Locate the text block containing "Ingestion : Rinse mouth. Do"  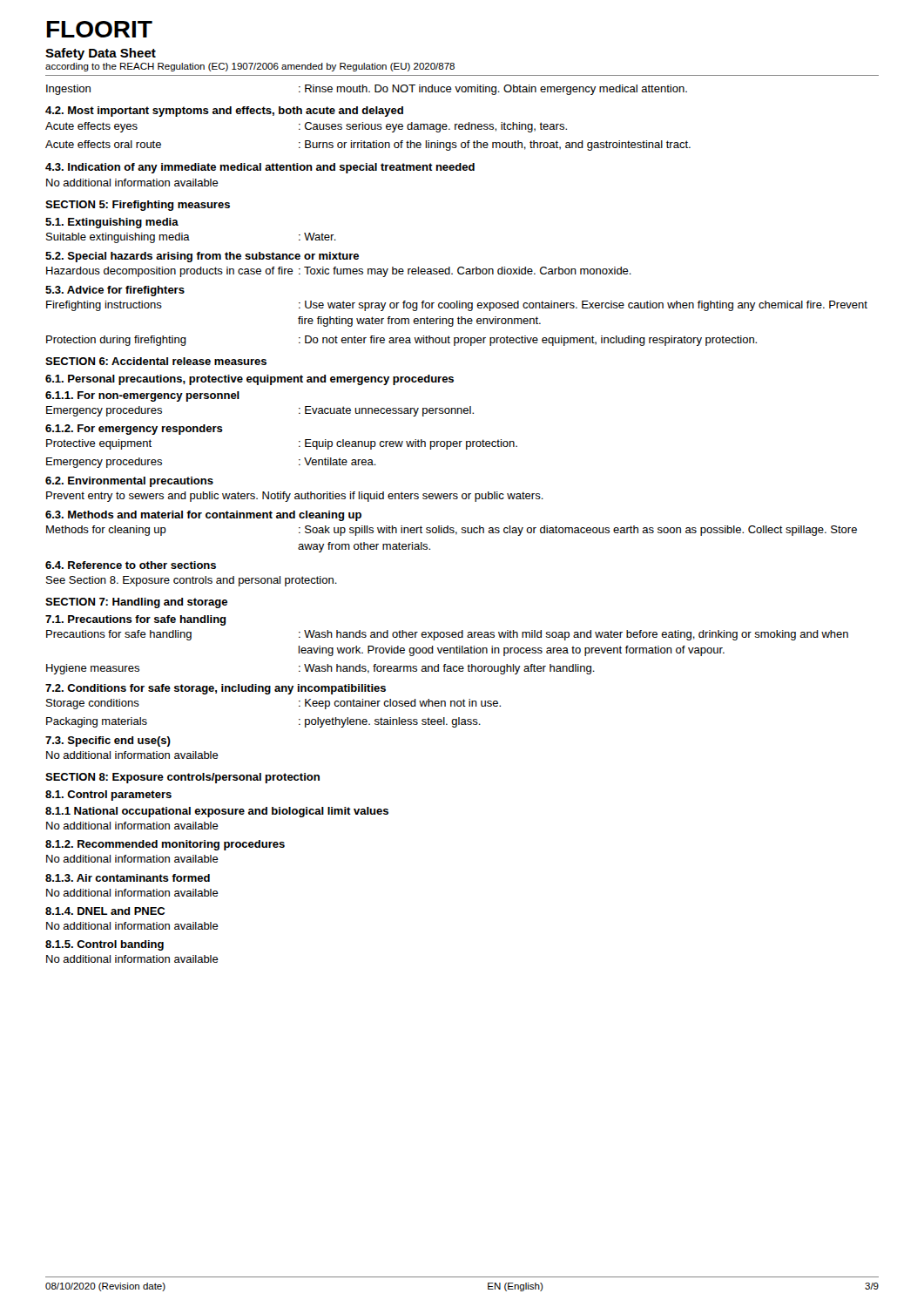point(462,89)
